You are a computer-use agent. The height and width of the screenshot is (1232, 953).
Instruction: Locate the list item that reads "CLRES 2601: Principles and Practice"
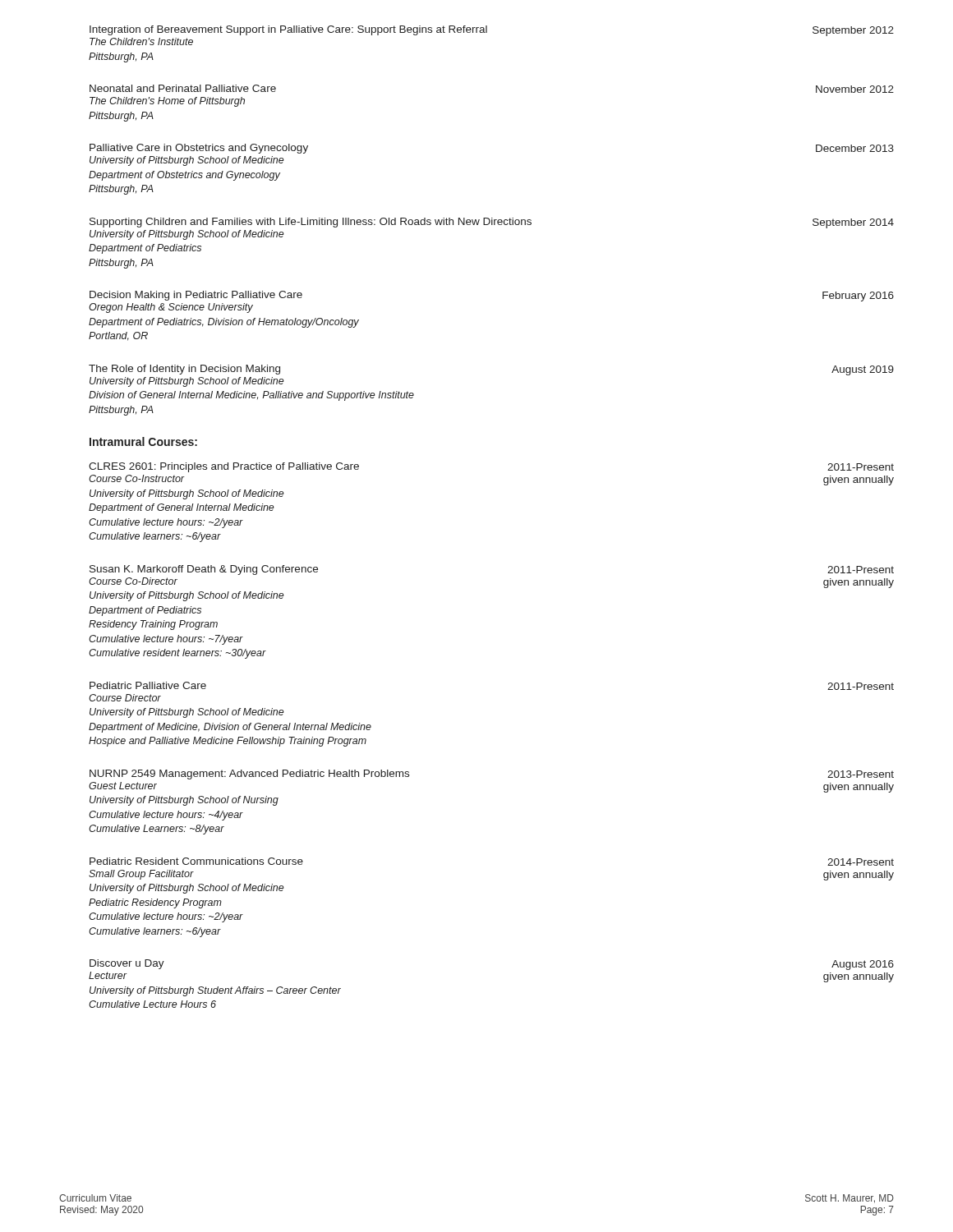(x=225, y=467)
